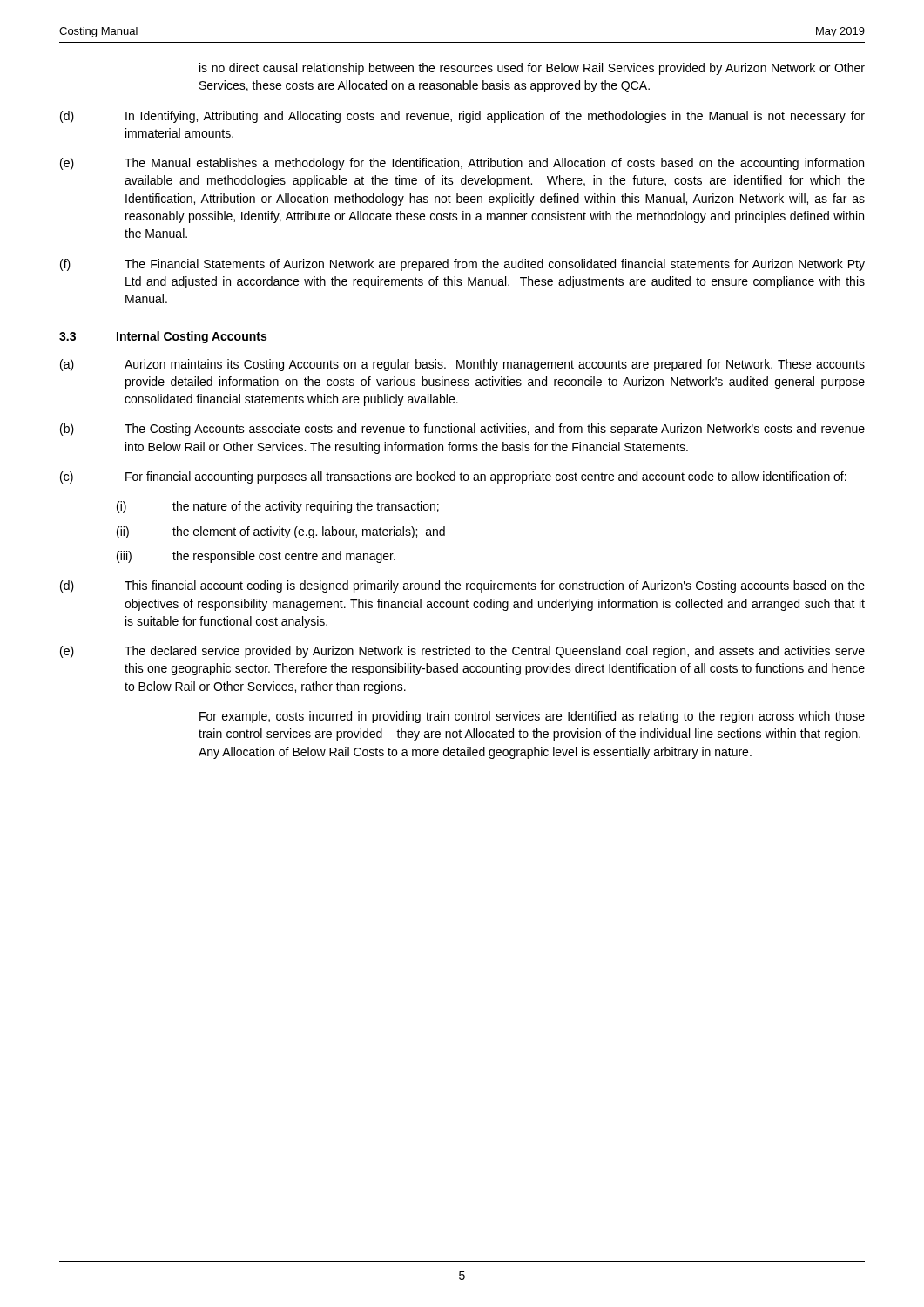Find the block on this page that starts "(d) This financial account coding is"
Image resolution: width=924 pixels, height=1307 pixels.
point(462,604)
